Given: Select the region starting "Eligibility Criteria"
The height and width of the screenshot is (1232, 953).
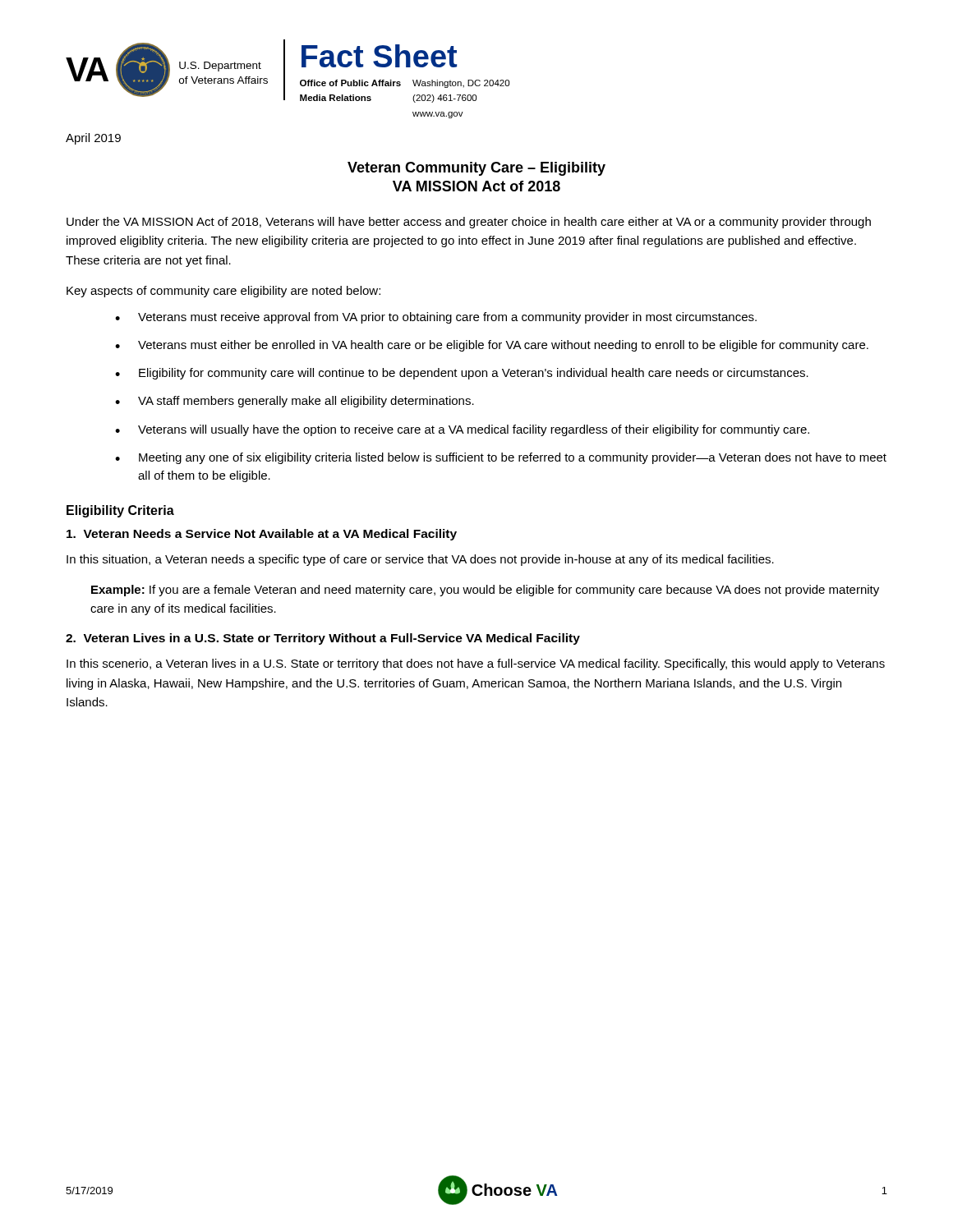Looking at the screenshot, I should (x=120, y=510).
